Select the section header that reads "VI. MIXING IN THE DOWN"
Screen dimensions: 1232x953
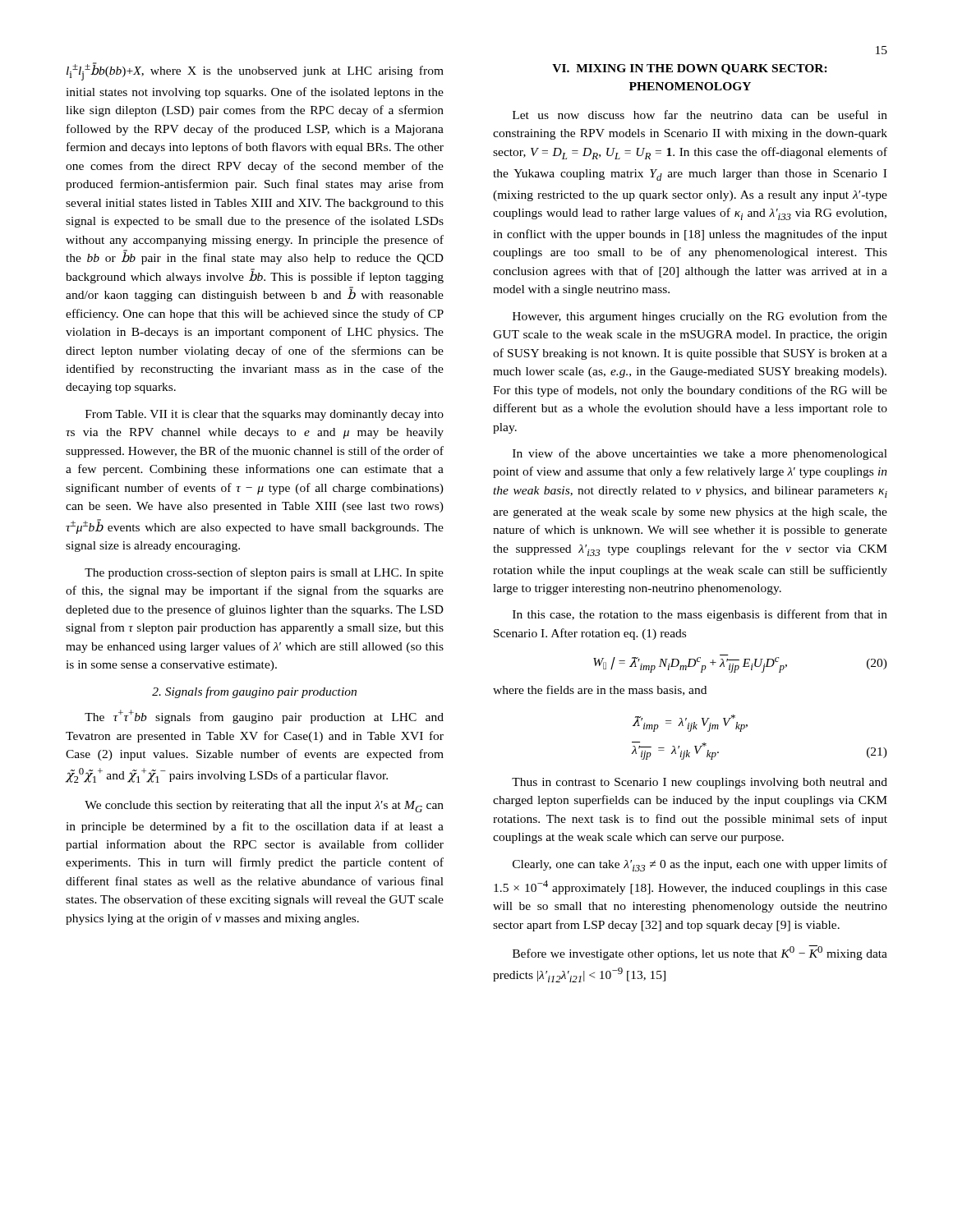click(690, 77)
